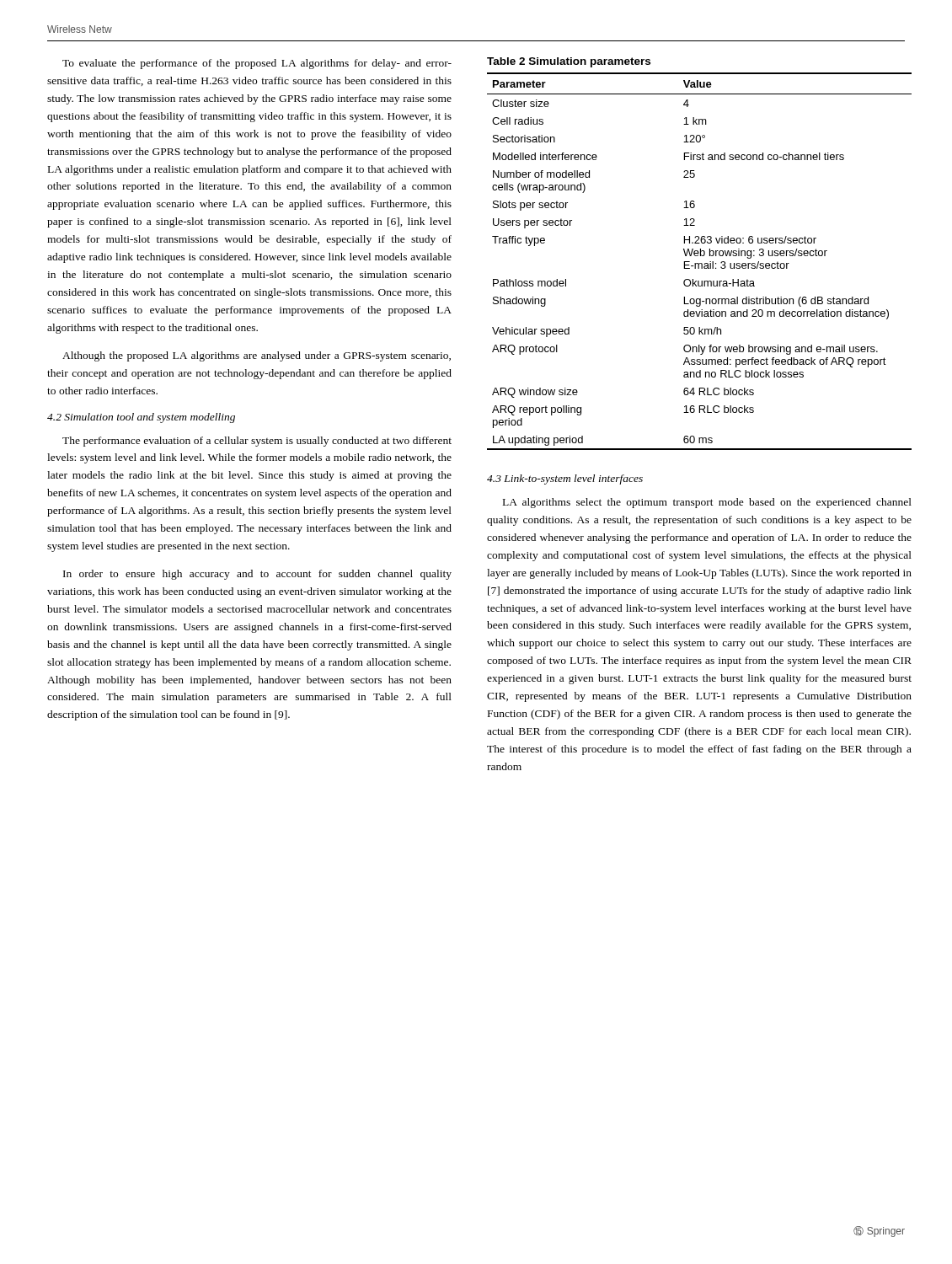Find the text block starting "4.3 Link-to-system level interfaces"
952x1264 pixels.
565,478
